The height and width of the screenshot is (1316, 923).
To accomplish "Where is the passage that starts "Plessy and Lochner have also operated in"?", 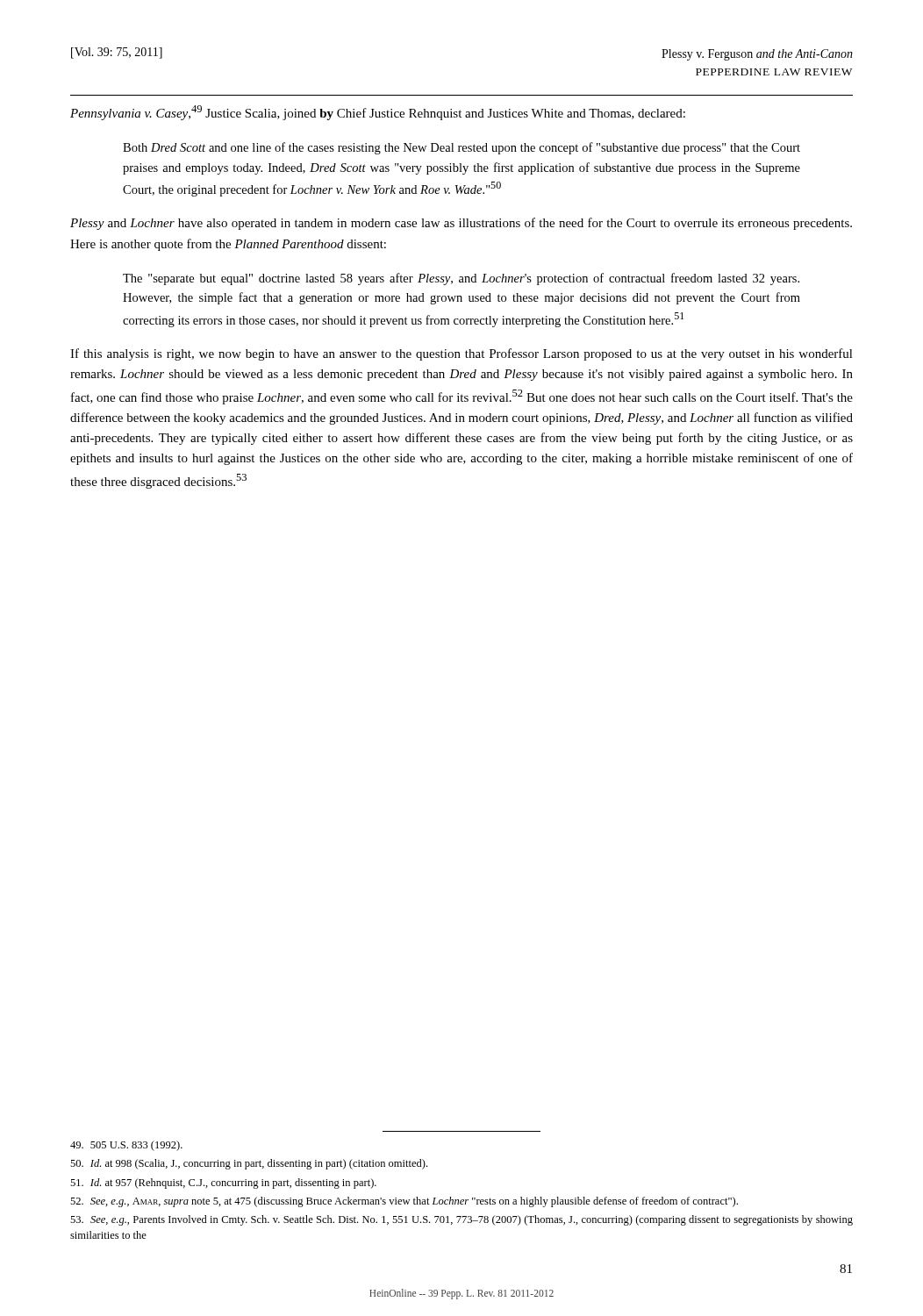I will [x=462, y=233].
